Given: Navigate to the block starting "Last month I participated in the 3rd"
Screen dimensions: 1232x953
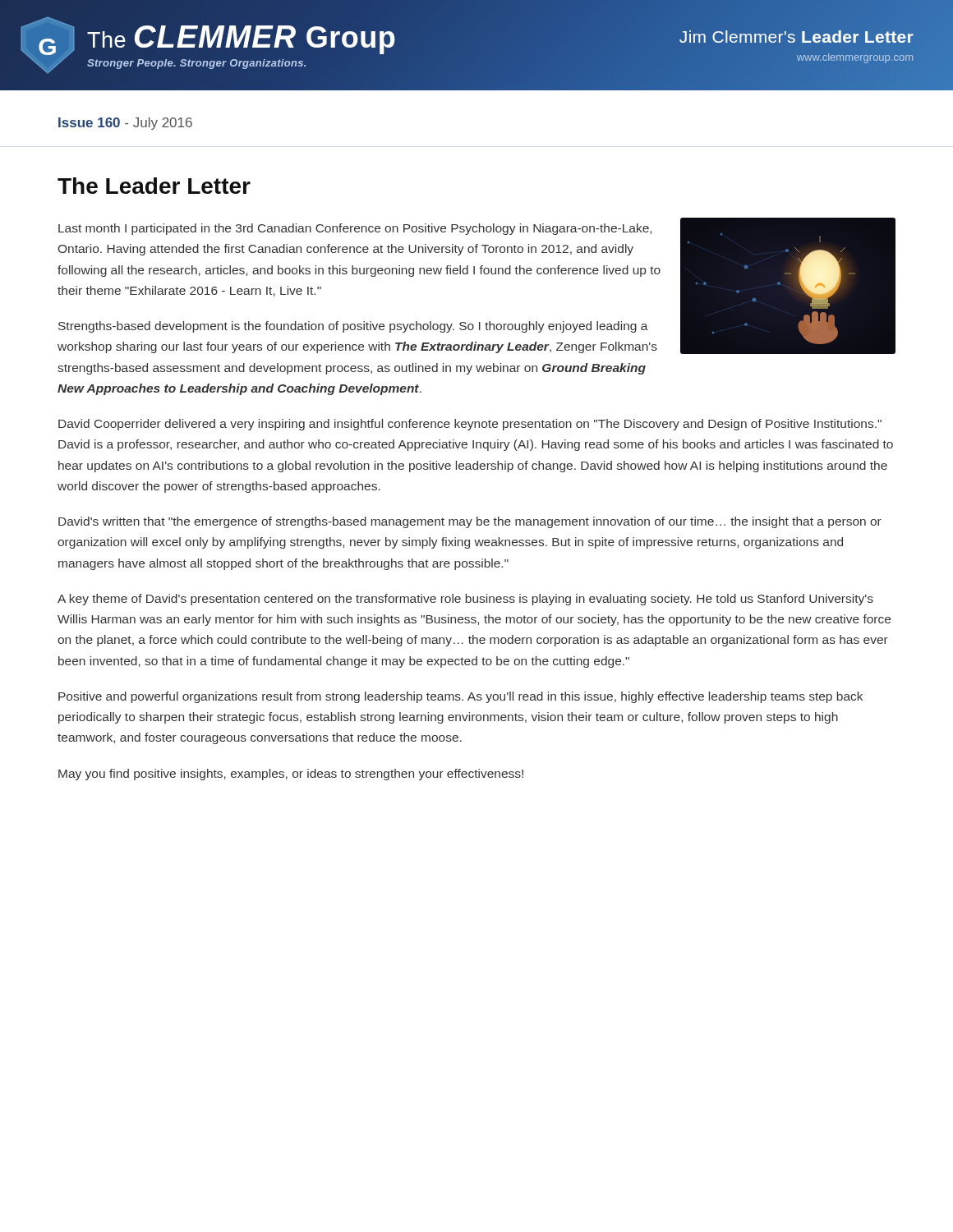Looking at the screenshot, I should 359,259.
